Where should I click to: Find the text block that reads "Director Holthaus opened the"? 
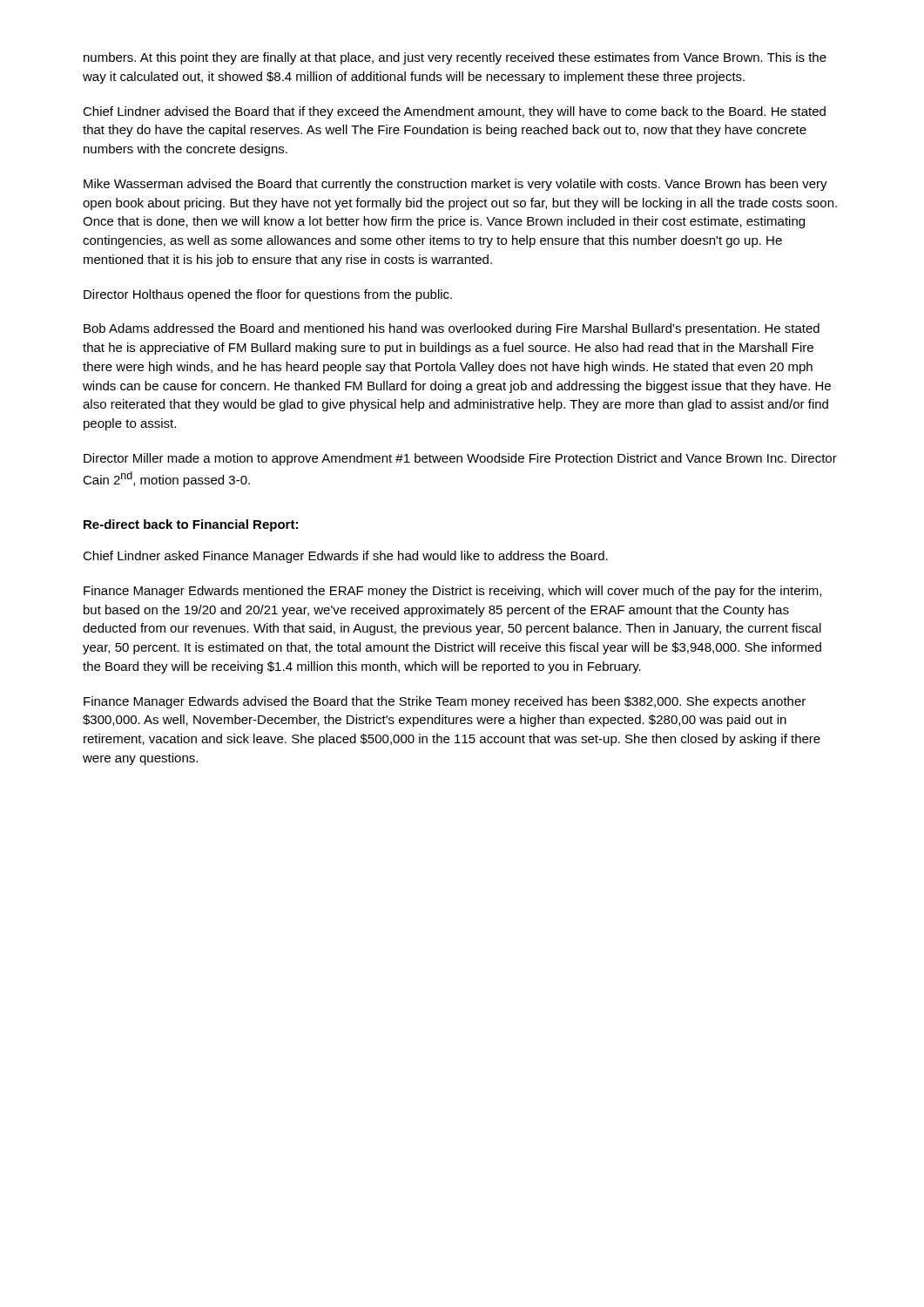268,294
